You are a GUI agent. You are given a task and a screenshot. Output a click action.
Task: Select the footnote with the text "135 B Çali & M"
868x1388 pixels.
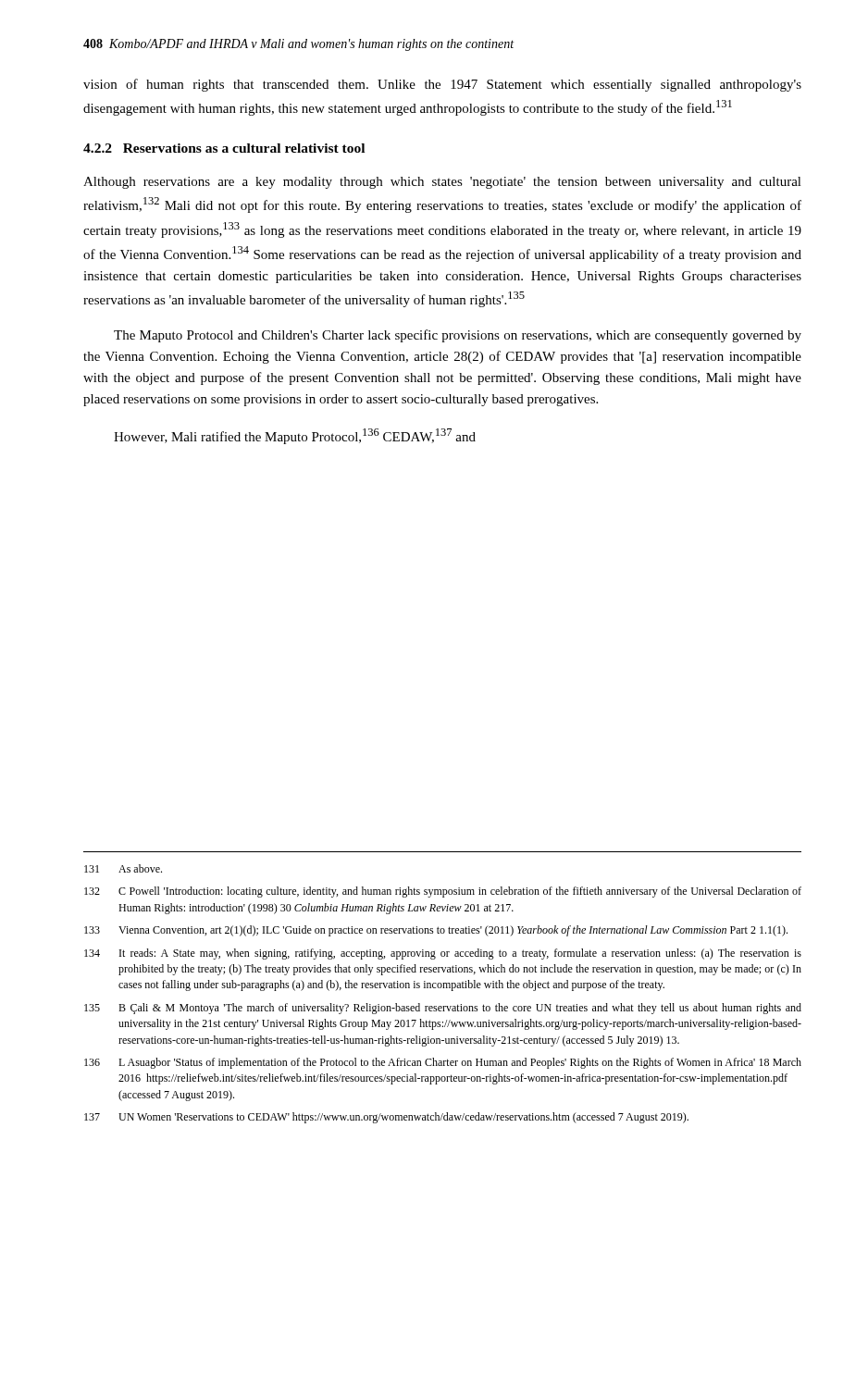click(442, 1024)
